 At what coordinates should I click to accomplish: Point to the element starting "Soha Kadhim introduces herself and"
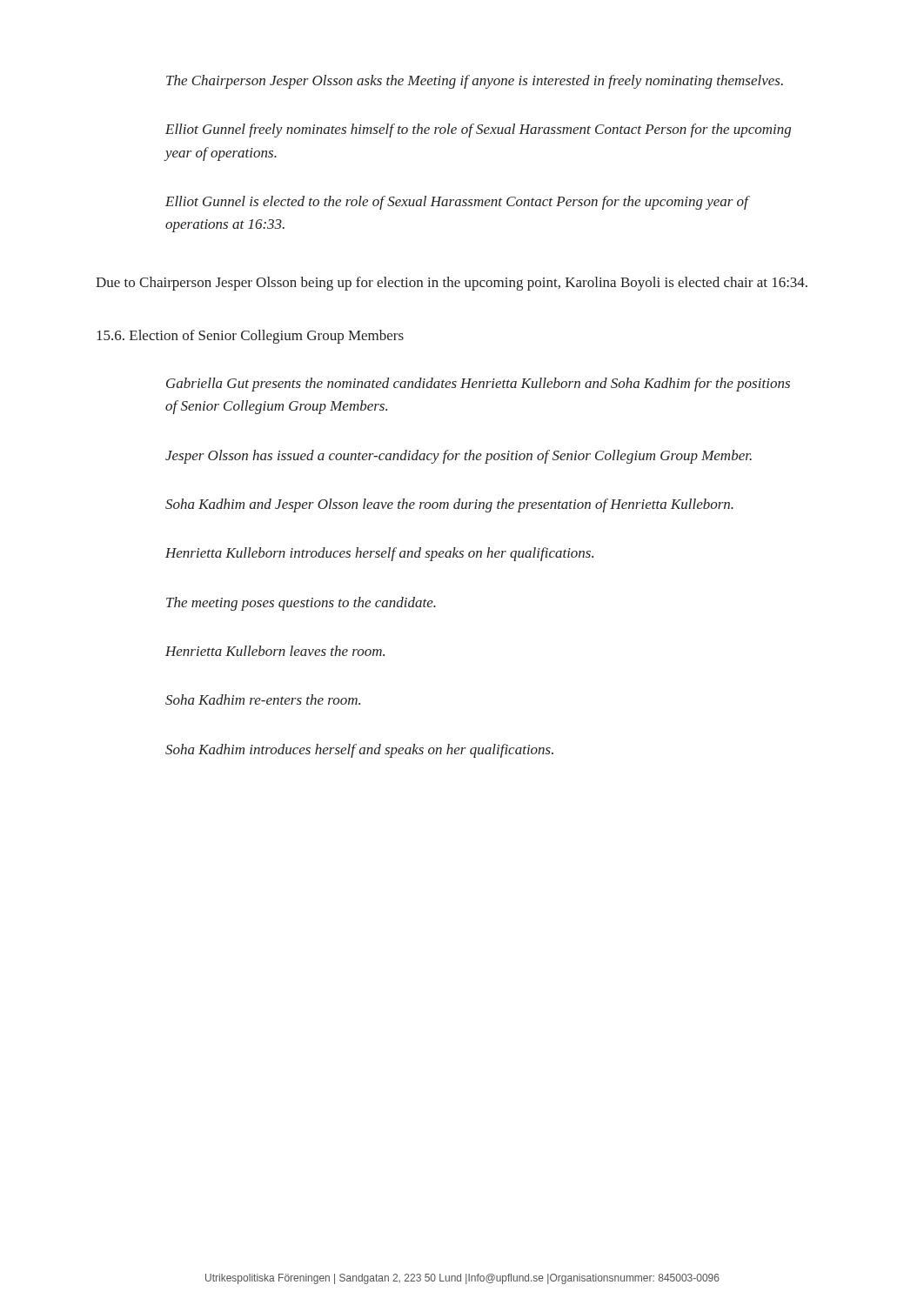pos(360,749)
